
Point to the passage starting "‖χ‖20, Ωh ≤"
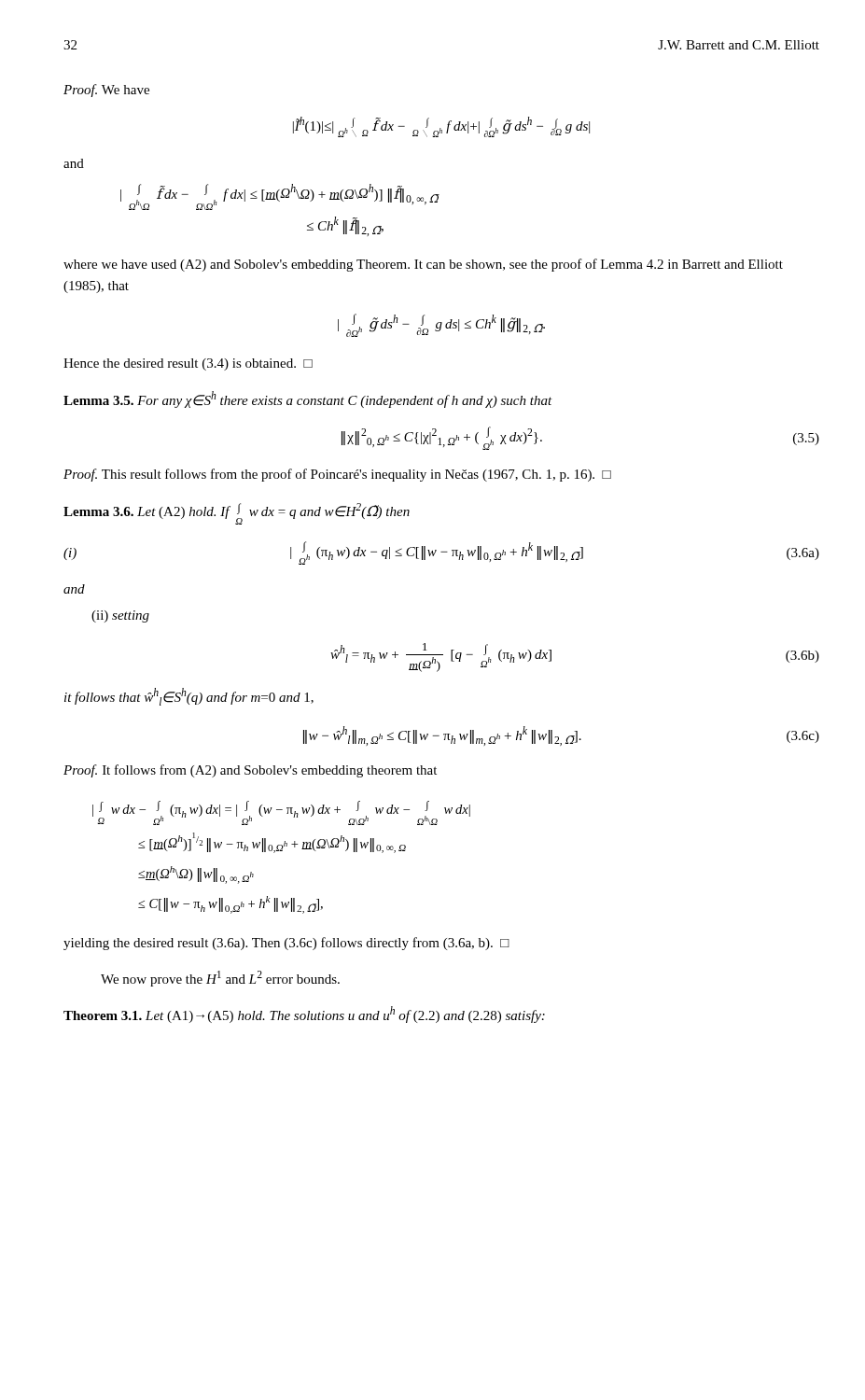pos(441,438)
